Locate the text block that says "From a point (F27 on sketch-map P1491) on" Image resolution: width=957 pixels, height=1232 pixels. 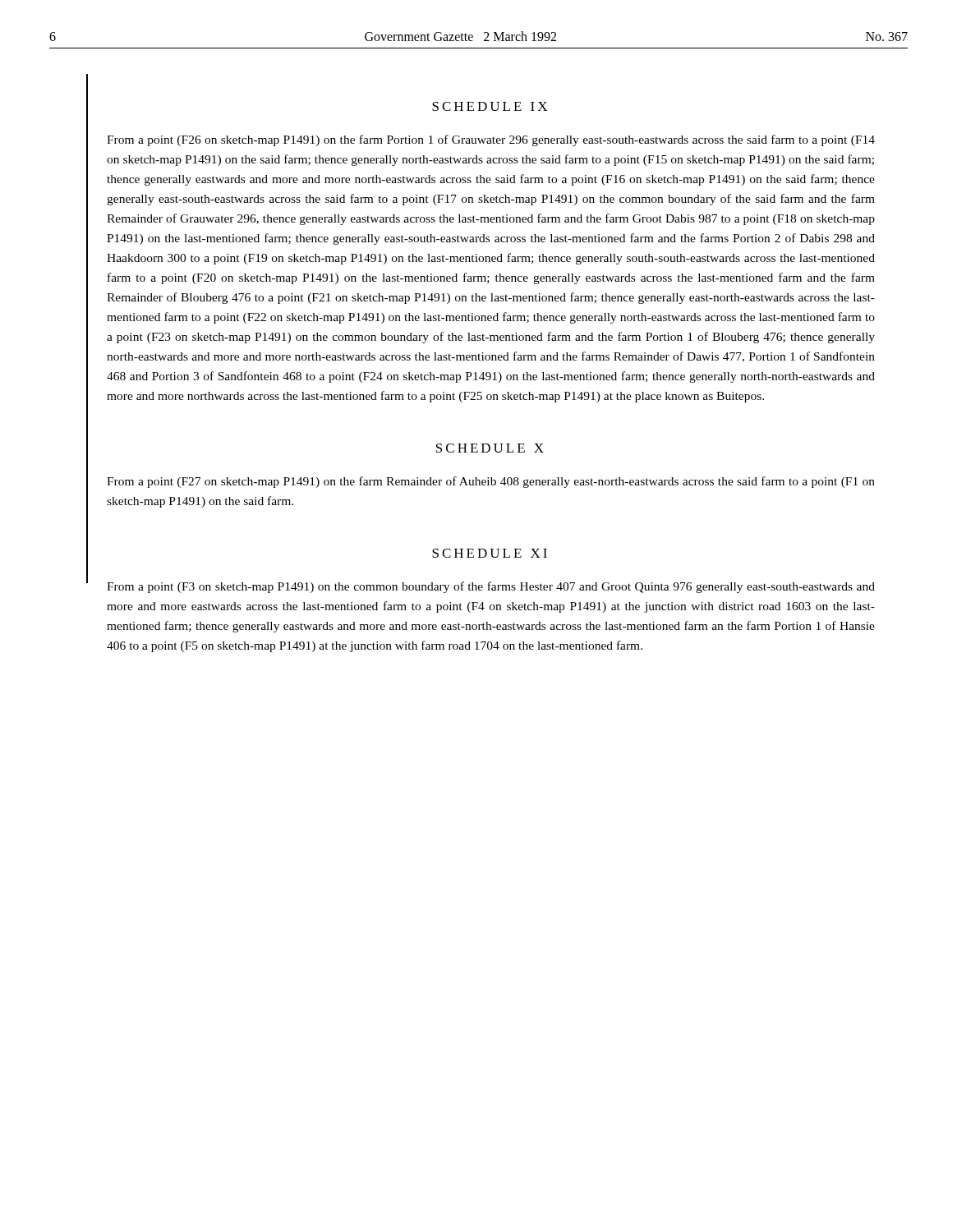coord(491,491)
